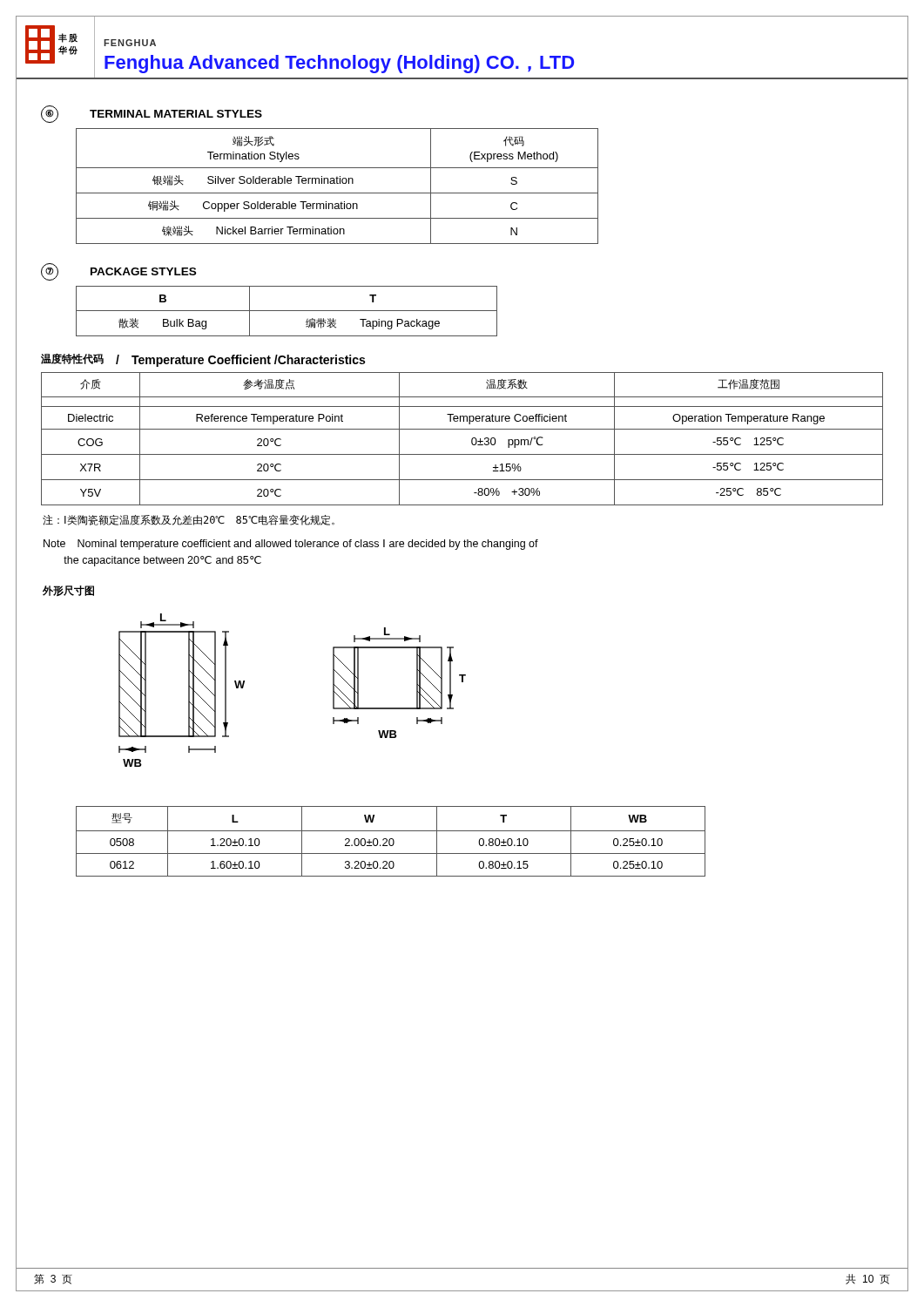Screen dimensions: 1307x924
Task: Click on the text block starting "注：Ⅰ类陶瓷额定温度系数及允差由20℃ 85℃电容量变化规定。"
Action: click(x=192, y=520)
